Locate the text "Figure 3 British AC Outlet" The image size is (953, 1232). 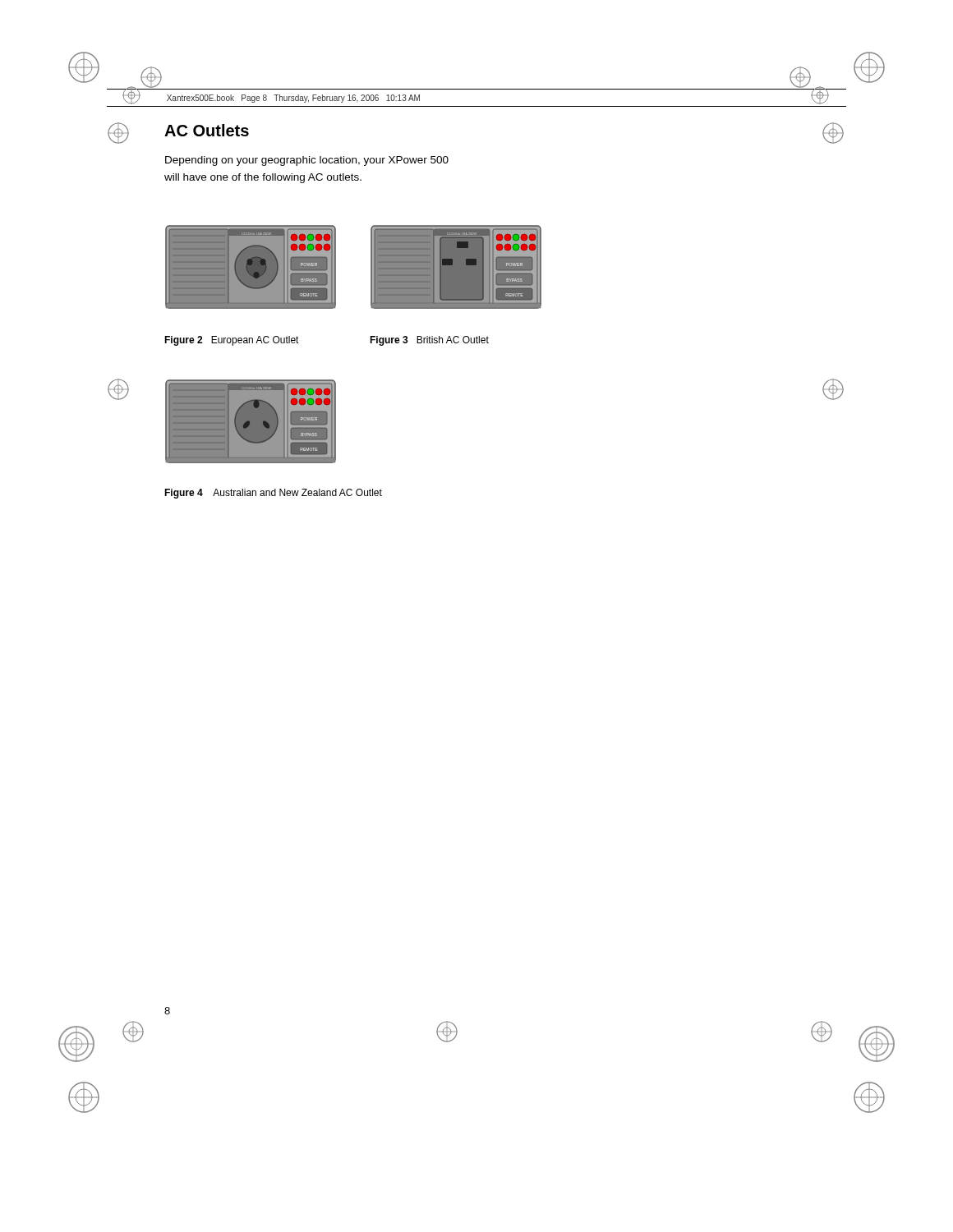pos(429,340)
